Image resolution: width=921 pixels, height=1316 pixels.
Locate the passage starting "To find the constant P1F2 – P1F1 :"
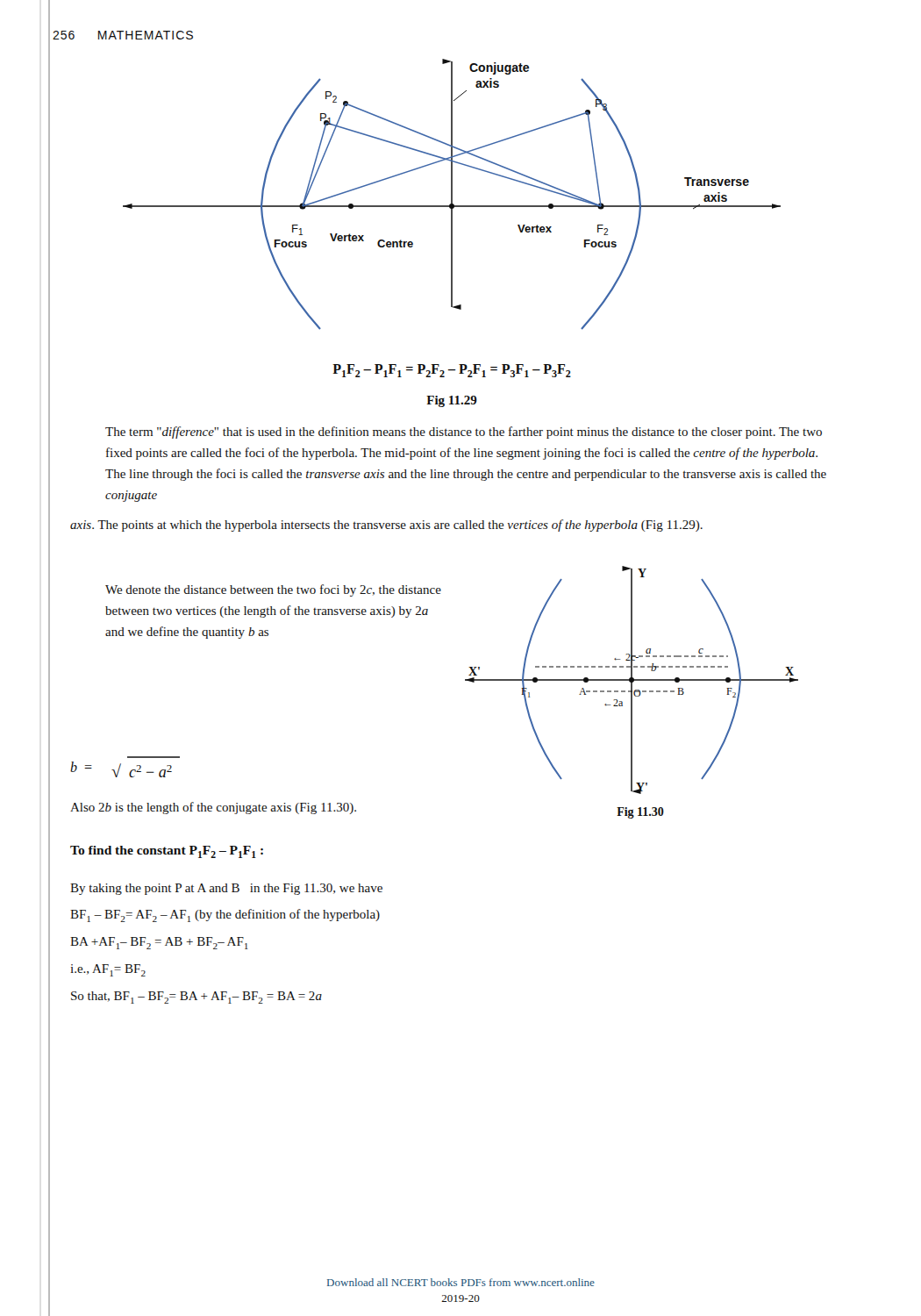pos(167,852)
